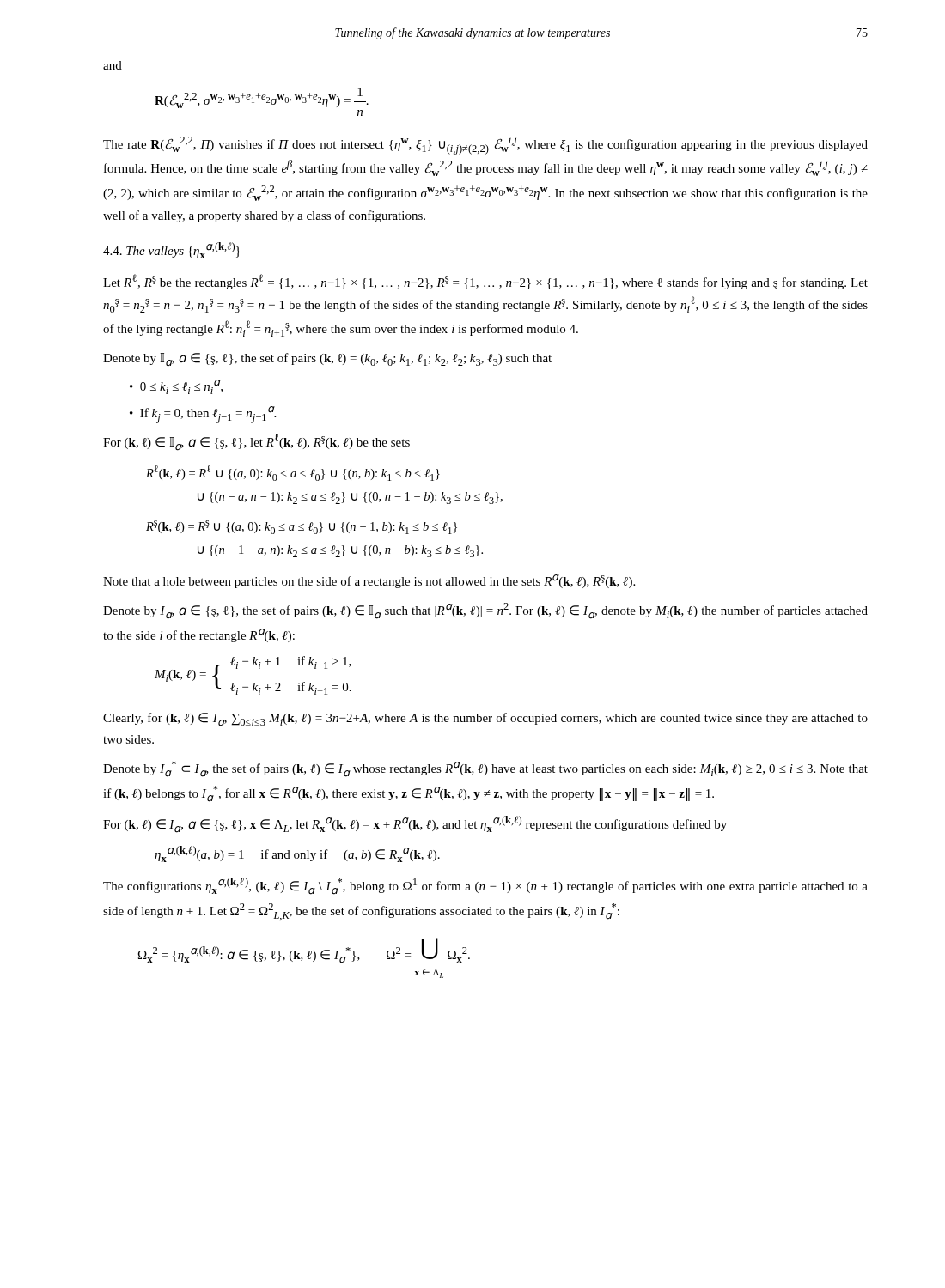The image size is (945, 1288).
Task: Navigate to the passage starting "Denote by 𝕀ɑ,"
Action: click(327, 360)
